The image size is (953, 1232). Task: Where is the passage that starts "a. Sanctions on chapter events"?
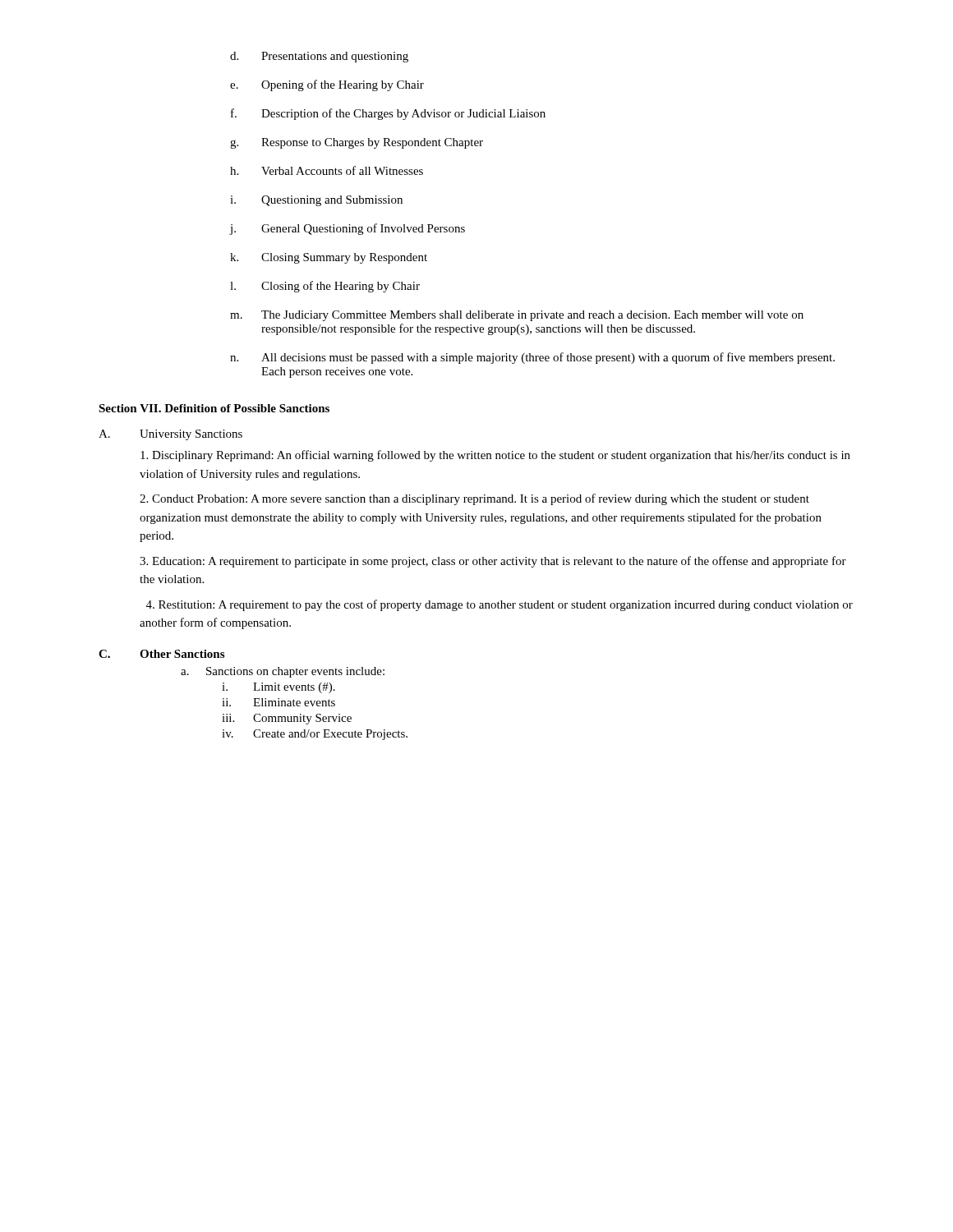click(x=283, y=671)
